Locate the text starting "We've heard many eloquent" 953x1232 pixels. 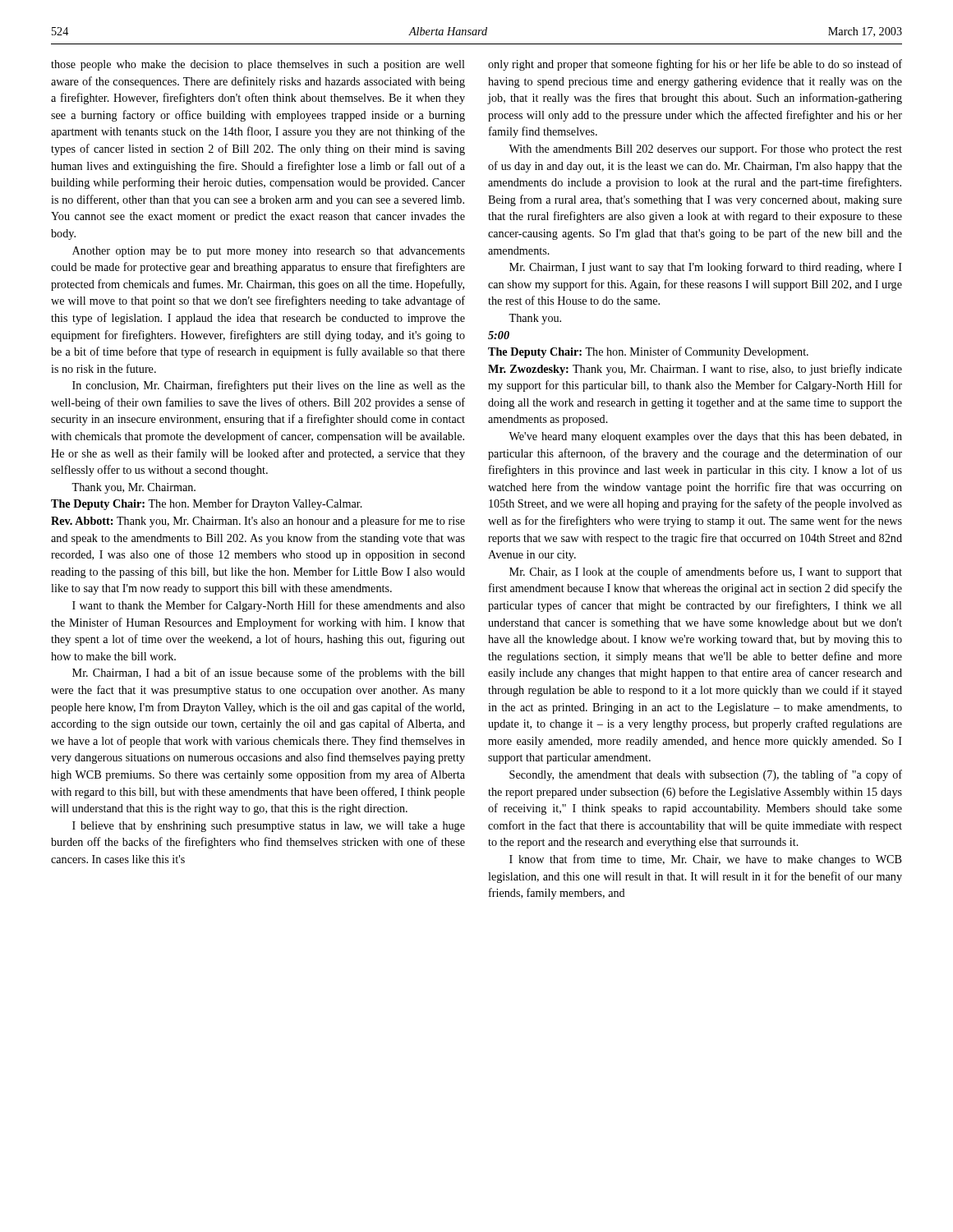click(695, 496)
